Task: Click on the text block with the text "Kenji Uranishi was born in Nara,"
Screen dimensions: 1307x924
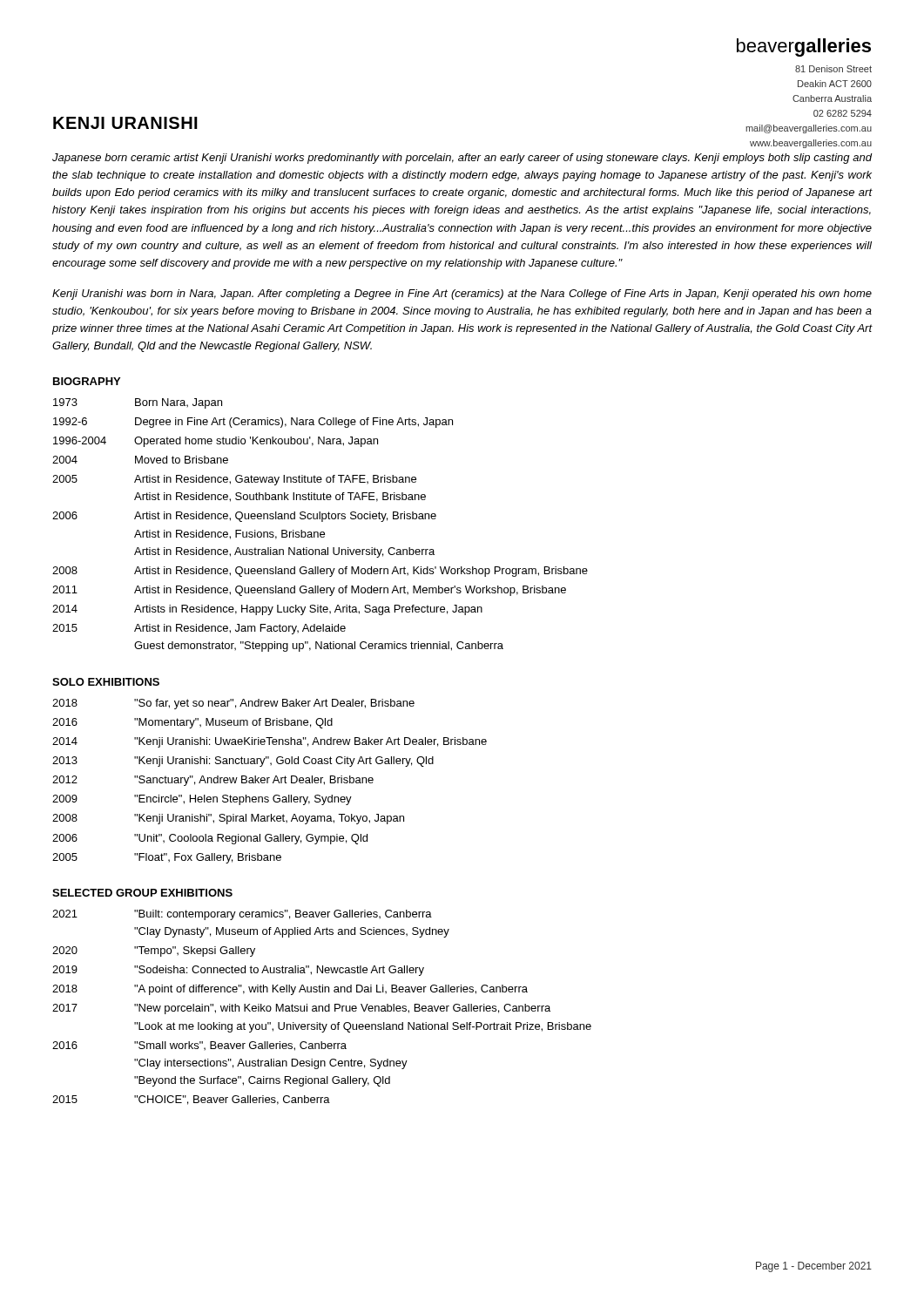Action: (462, 319)
